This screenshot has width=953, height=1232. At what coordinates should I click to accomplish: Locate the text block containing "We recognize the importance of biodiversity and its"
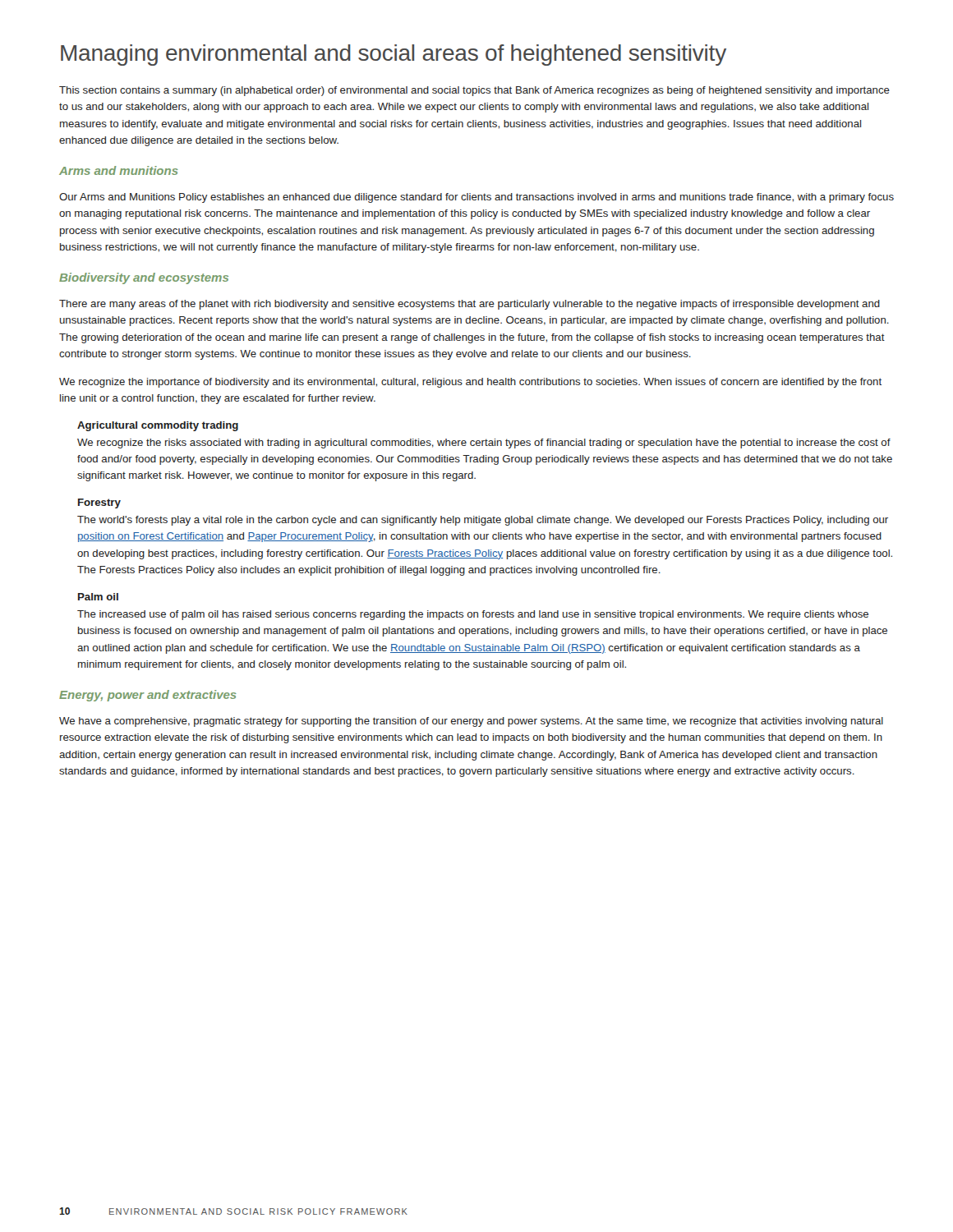click(476, 390)
